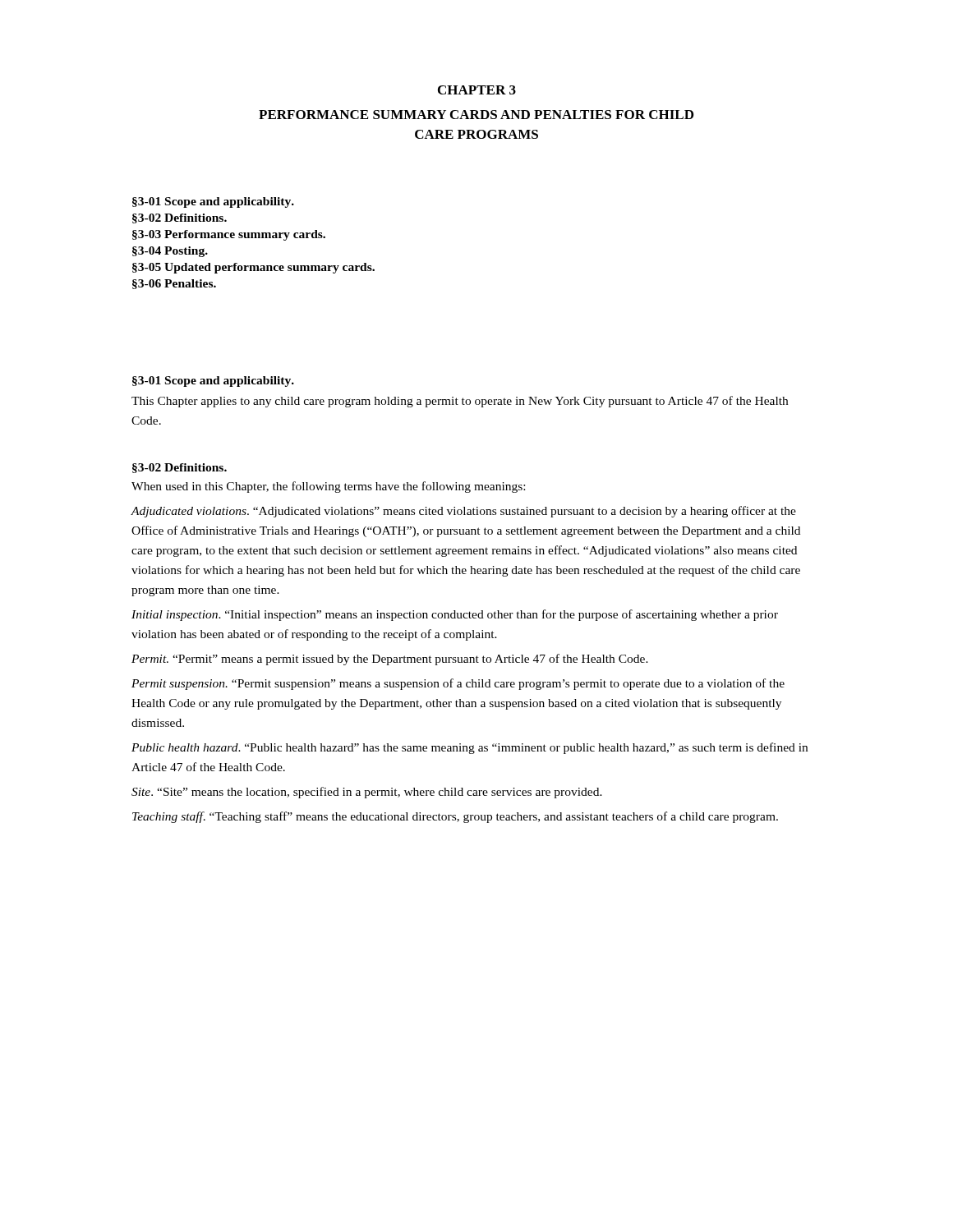Select the text starting "This Chapter applies to any child"
Screen dimensions: 1232x953
460,410
